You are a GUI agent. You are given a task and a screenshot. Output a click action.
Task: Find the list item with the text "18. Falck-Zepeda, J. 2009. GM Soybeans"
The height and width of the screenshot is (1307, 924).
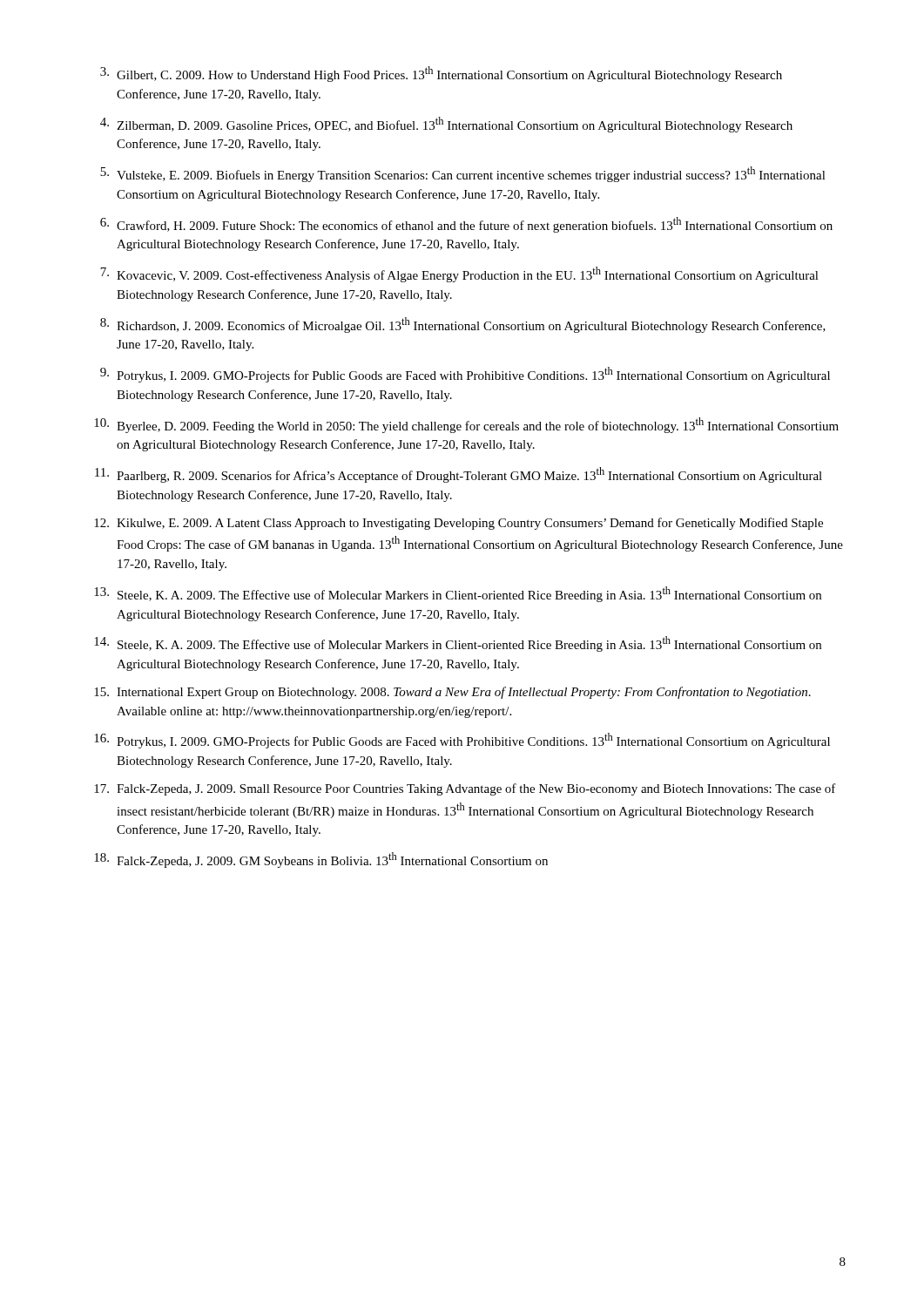462,860
